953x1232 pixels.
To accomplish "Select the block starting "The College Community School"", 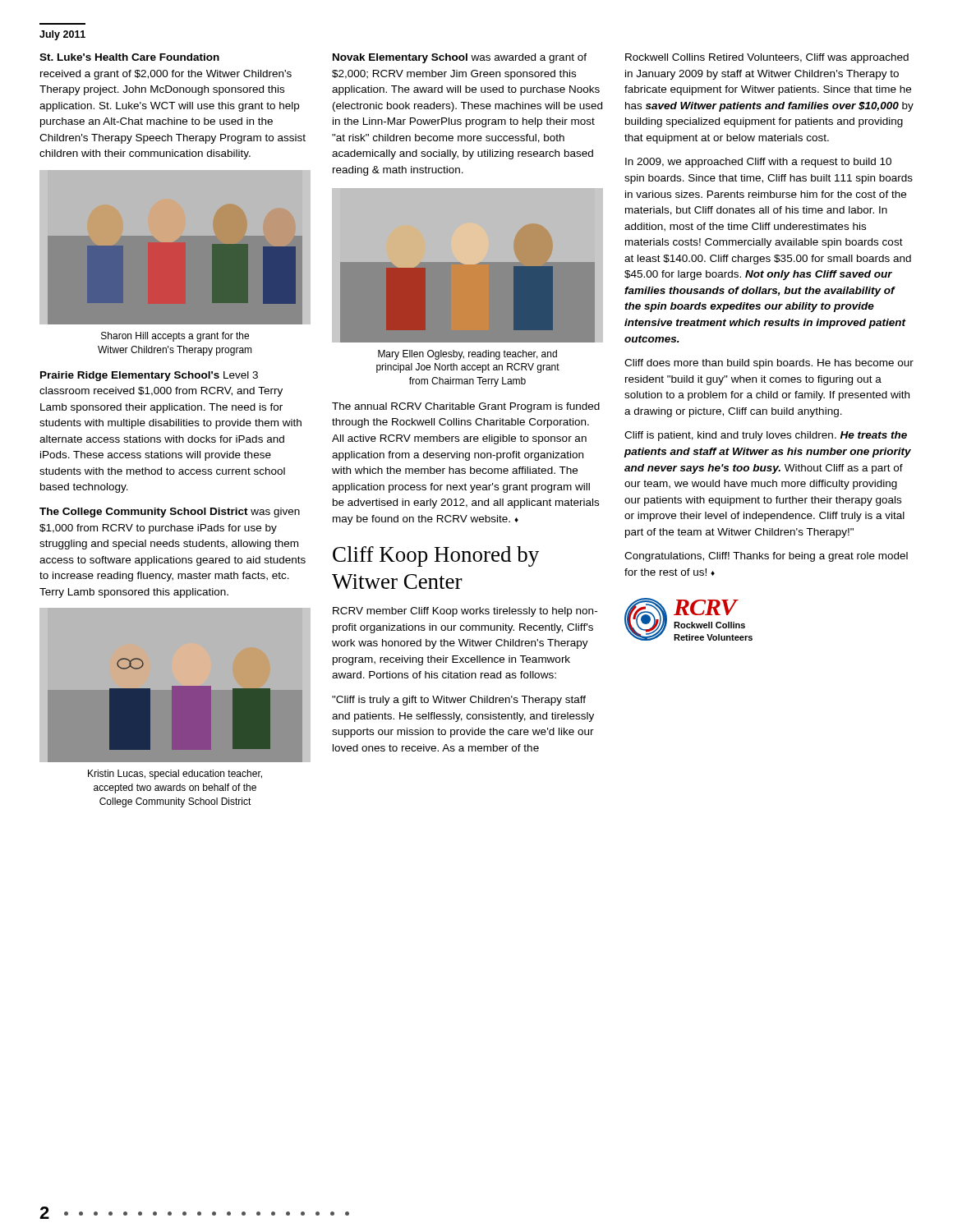I will coord(173,551).
